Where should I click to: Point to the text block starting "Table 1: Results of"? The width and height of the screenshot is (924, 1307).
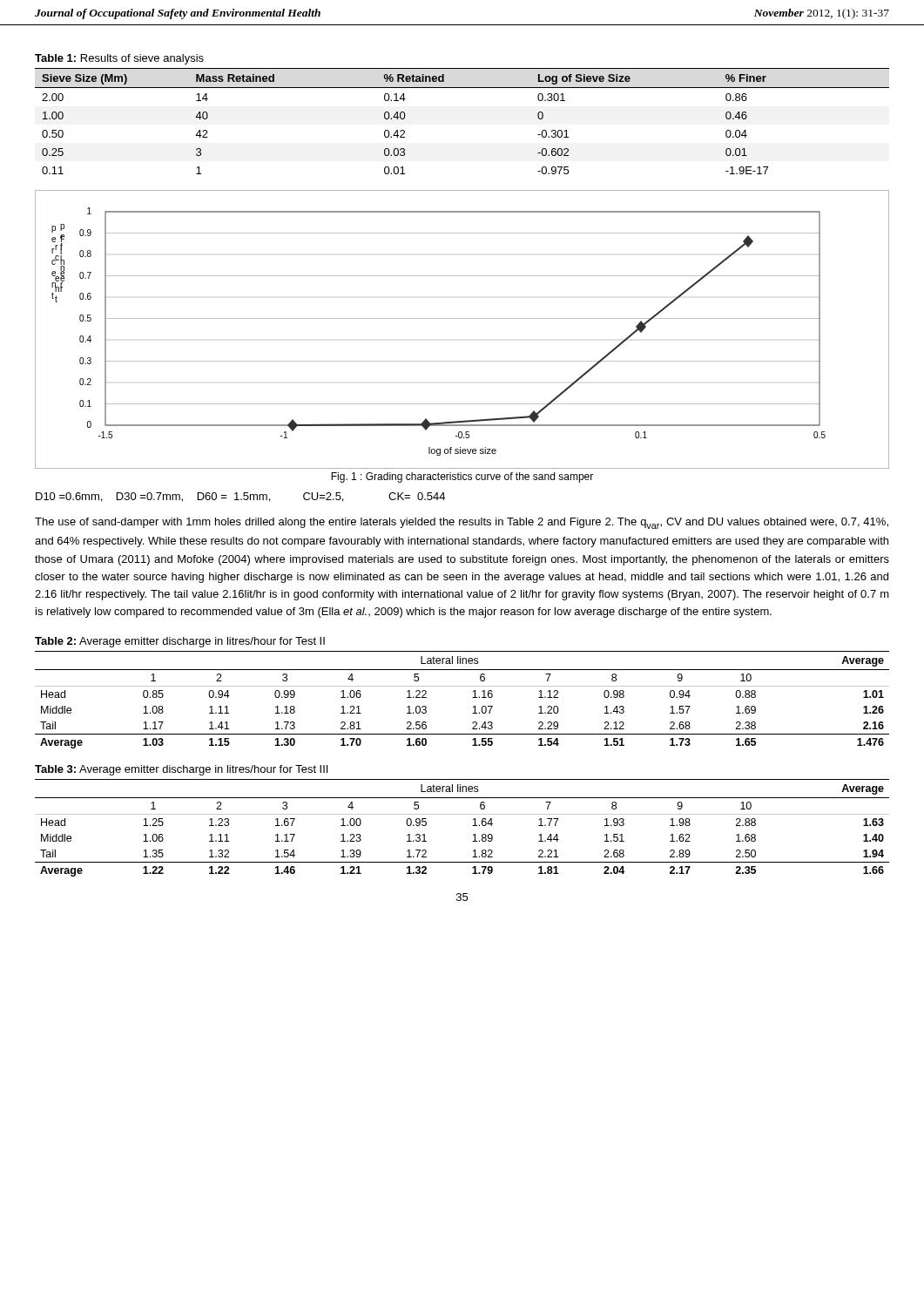point(119,58)
